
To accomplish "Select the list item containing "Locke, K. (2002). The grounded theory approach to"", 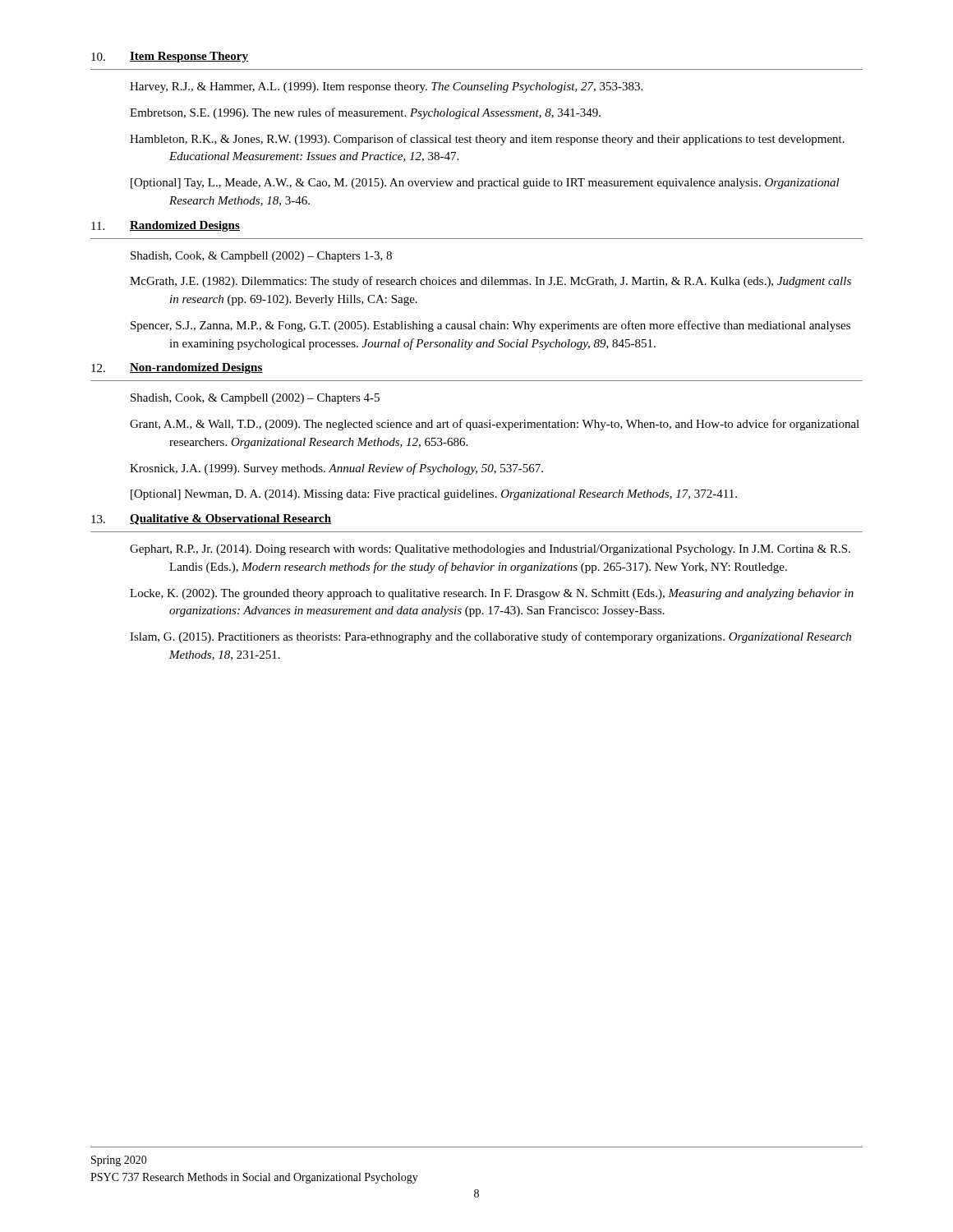I will tap(492, 602).
